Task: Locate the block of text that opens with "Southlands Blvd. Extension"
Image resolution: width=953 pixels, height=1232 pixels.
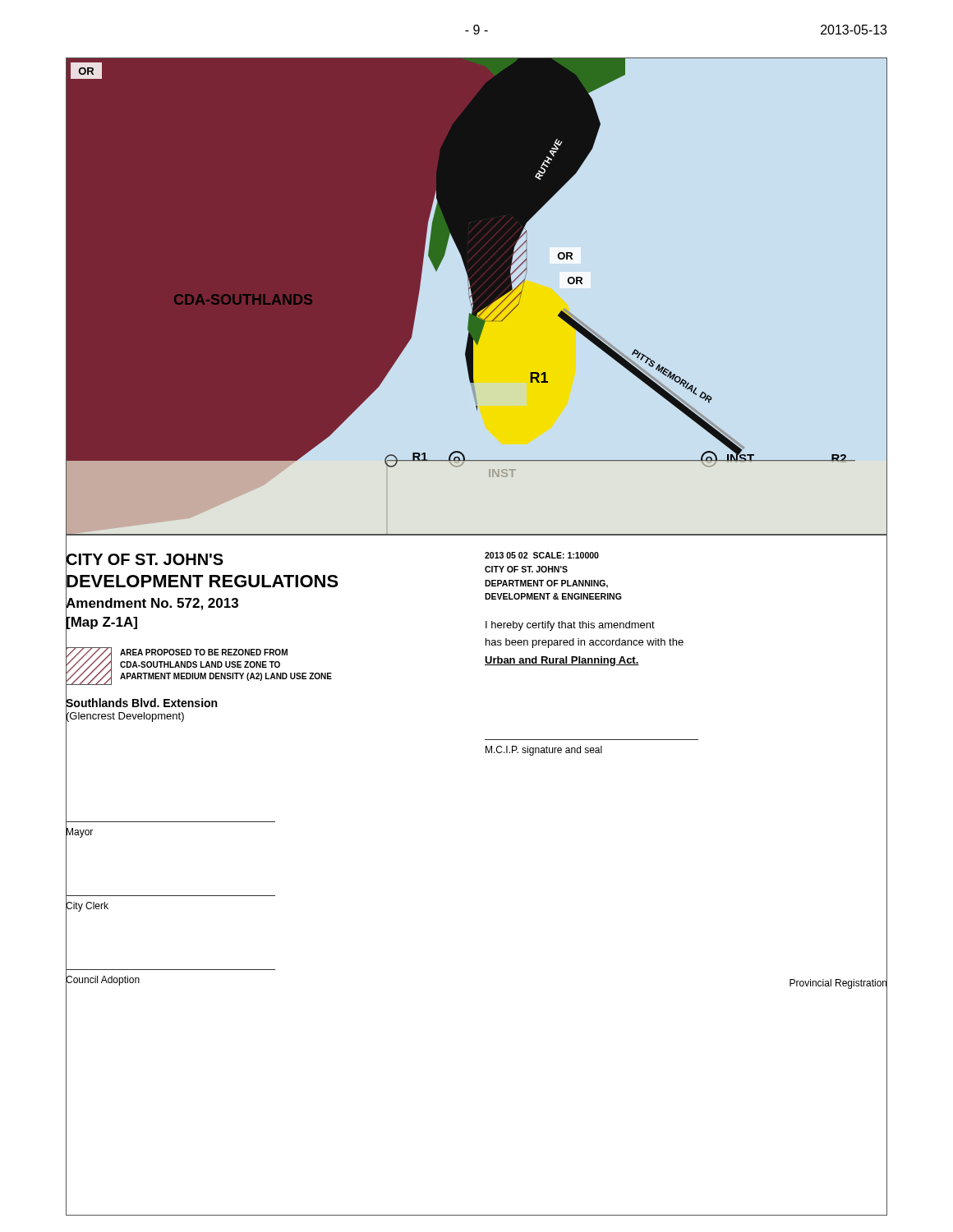Action: pyautogui.click(x=230, y=709)
